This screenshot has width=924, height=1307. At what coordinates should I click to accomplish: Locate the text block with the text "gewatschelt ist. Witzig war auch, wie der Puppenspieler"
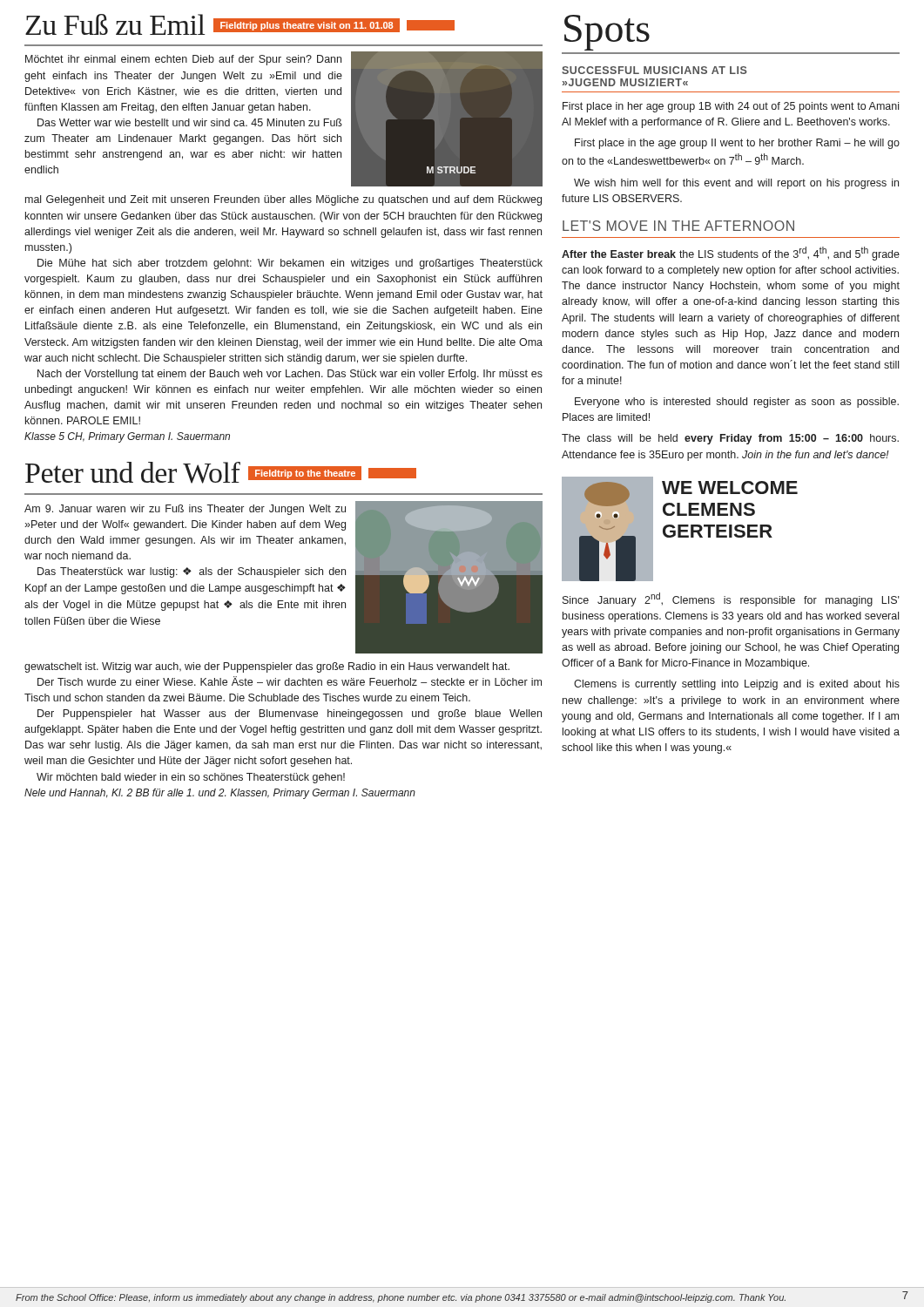(x=283, y=722)
